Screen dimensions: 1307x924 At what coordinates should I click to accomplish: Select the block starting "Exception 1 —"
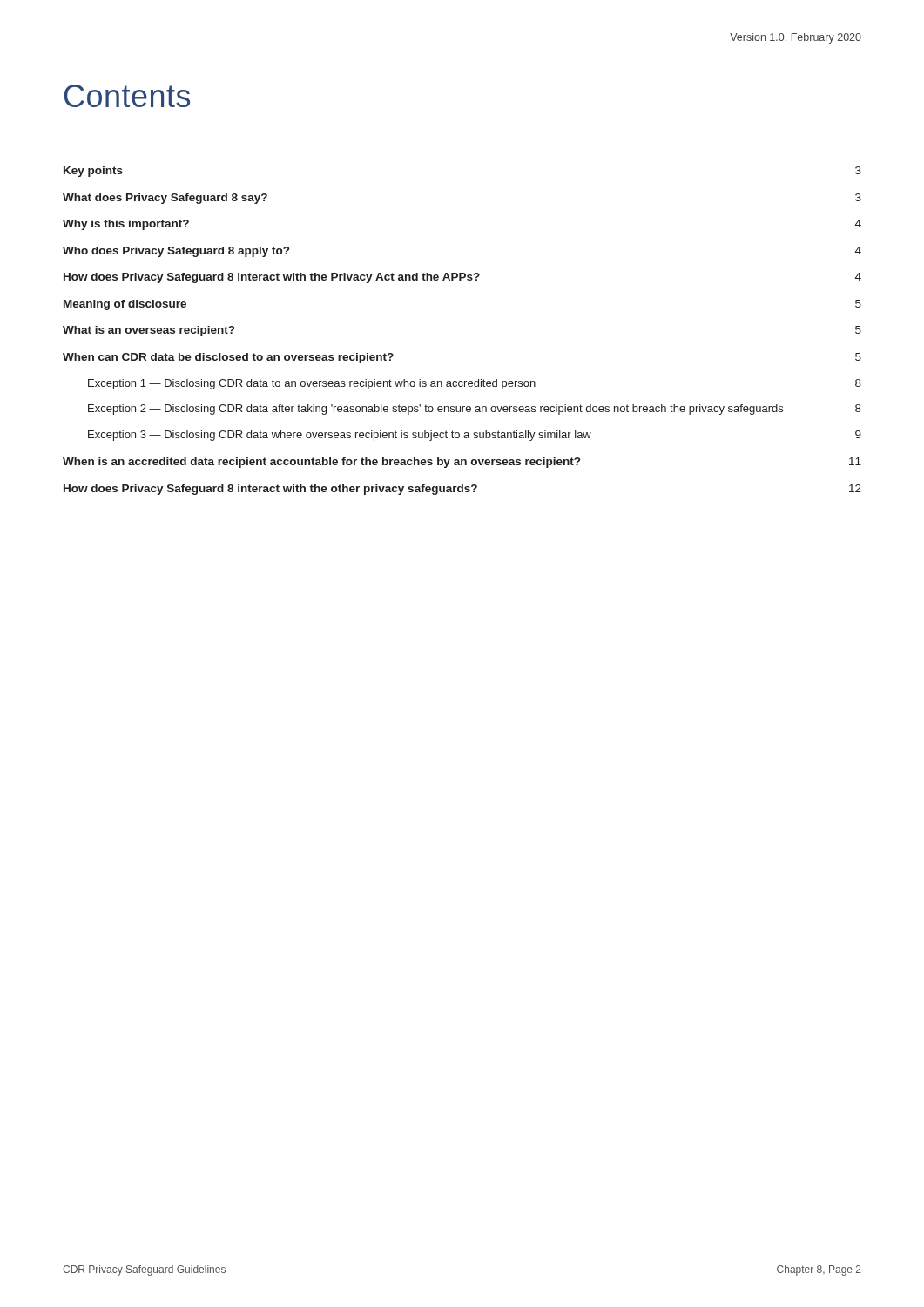[462, 383]
